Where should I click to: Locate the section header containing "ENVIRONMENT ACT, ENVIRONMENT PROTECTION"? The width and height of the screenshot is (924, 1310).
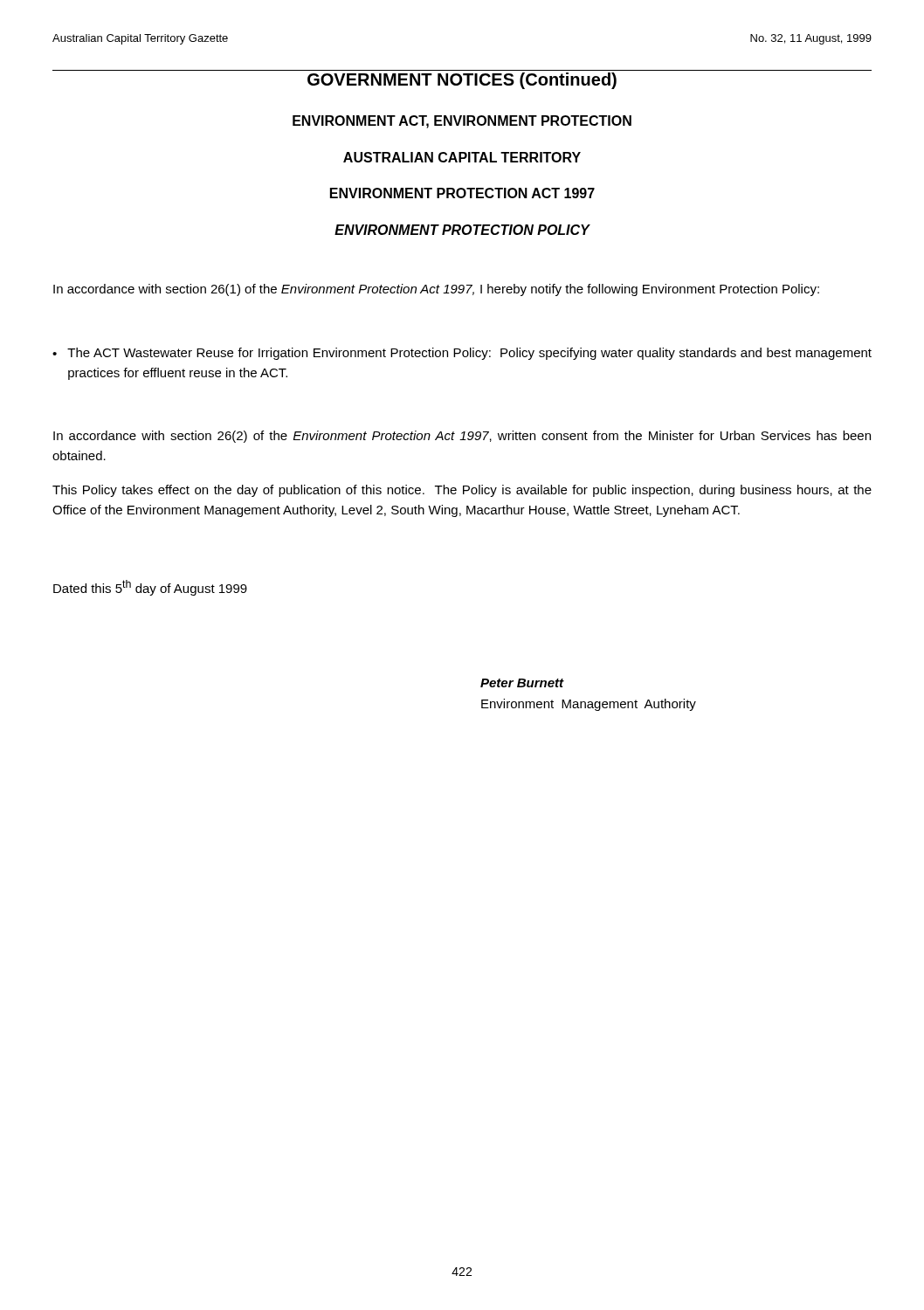tap(462, 121)
